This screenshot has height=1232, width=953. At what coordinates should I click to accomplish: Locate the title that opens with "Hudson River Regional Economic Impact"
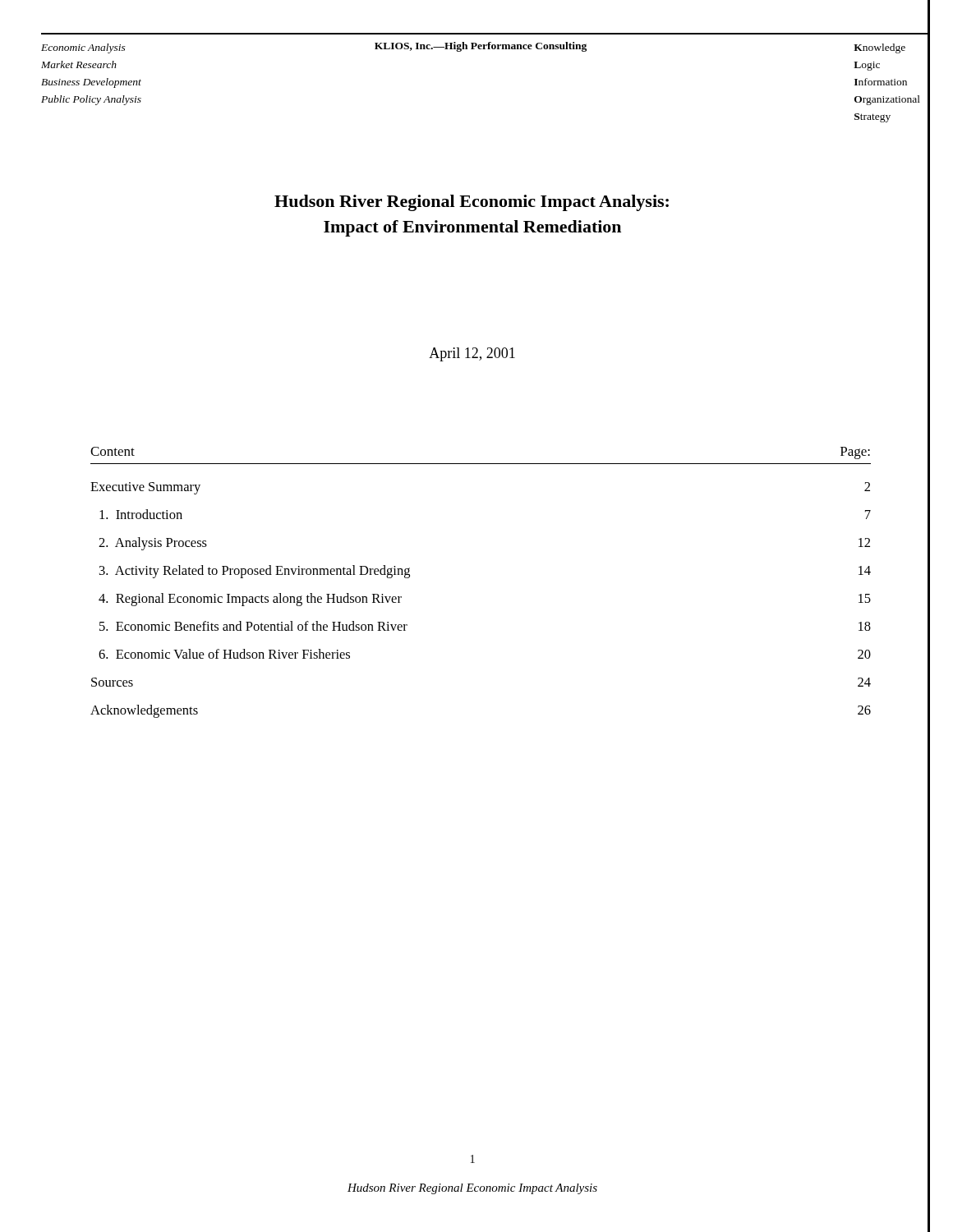pyautogui.click(x=472, y=214)
